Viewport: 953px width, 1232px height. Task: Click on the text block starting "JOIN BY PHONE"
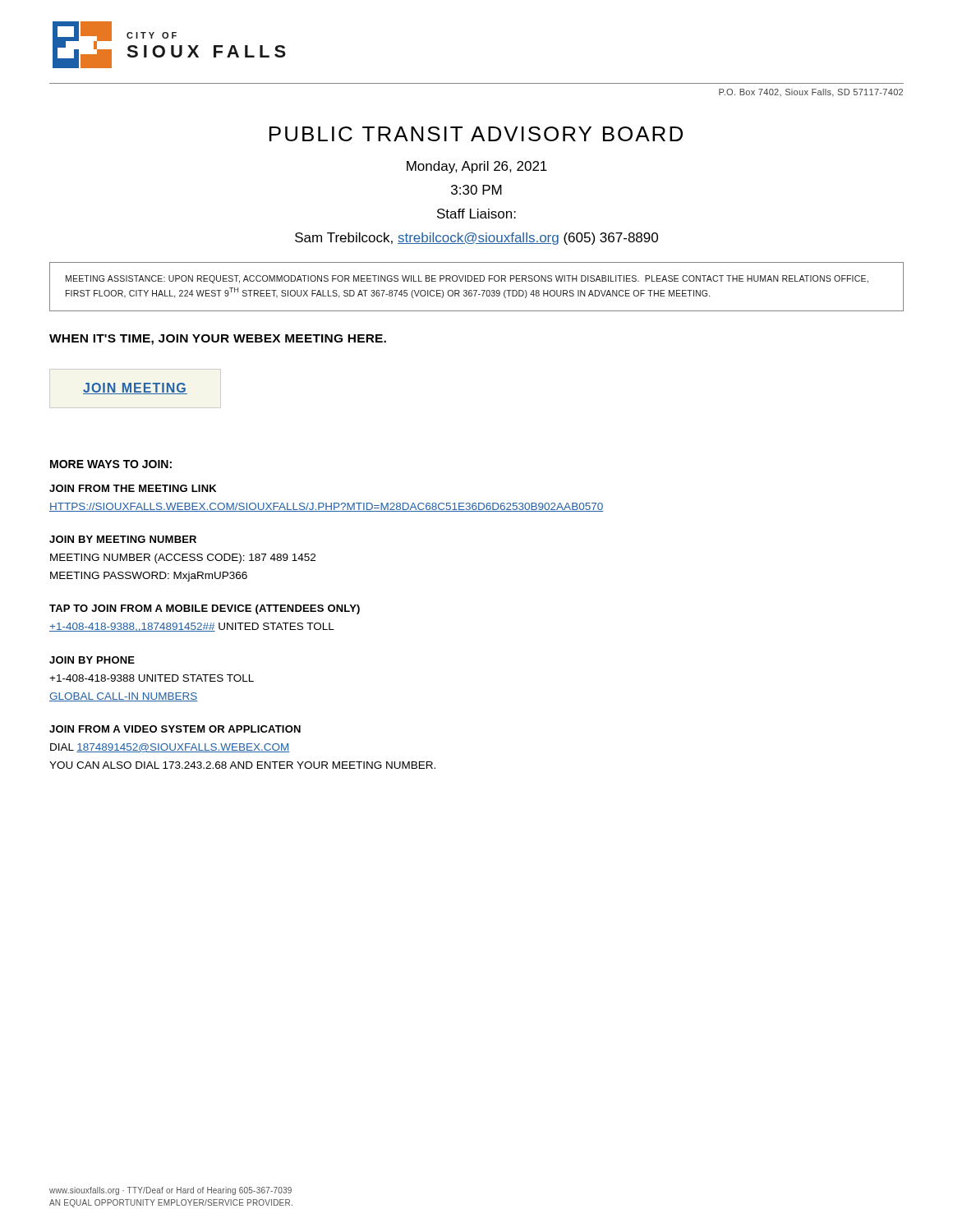[x=92, y=660]
